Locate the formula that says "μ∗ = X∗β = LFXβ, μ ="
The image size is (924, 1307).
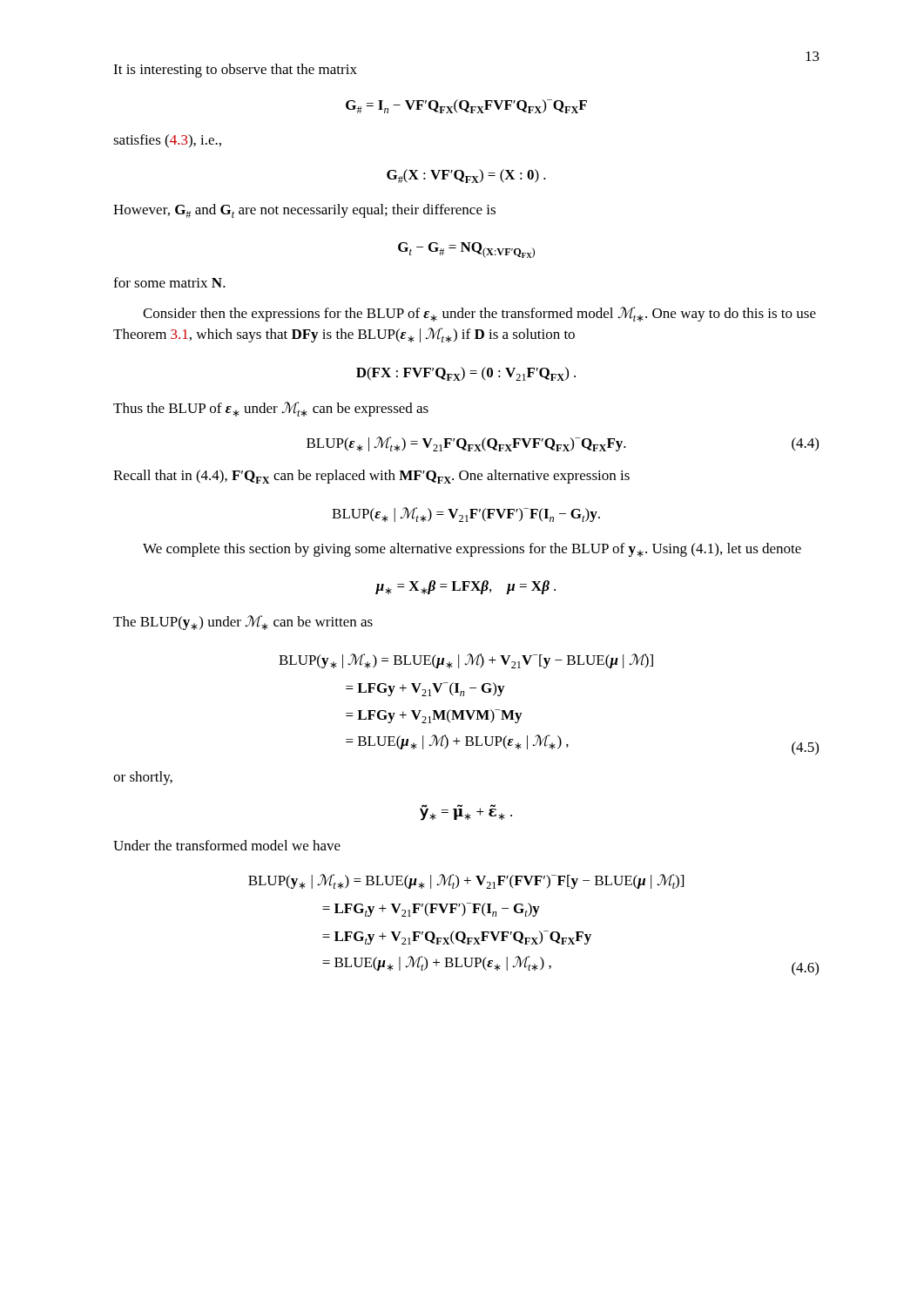coord(466,588)
